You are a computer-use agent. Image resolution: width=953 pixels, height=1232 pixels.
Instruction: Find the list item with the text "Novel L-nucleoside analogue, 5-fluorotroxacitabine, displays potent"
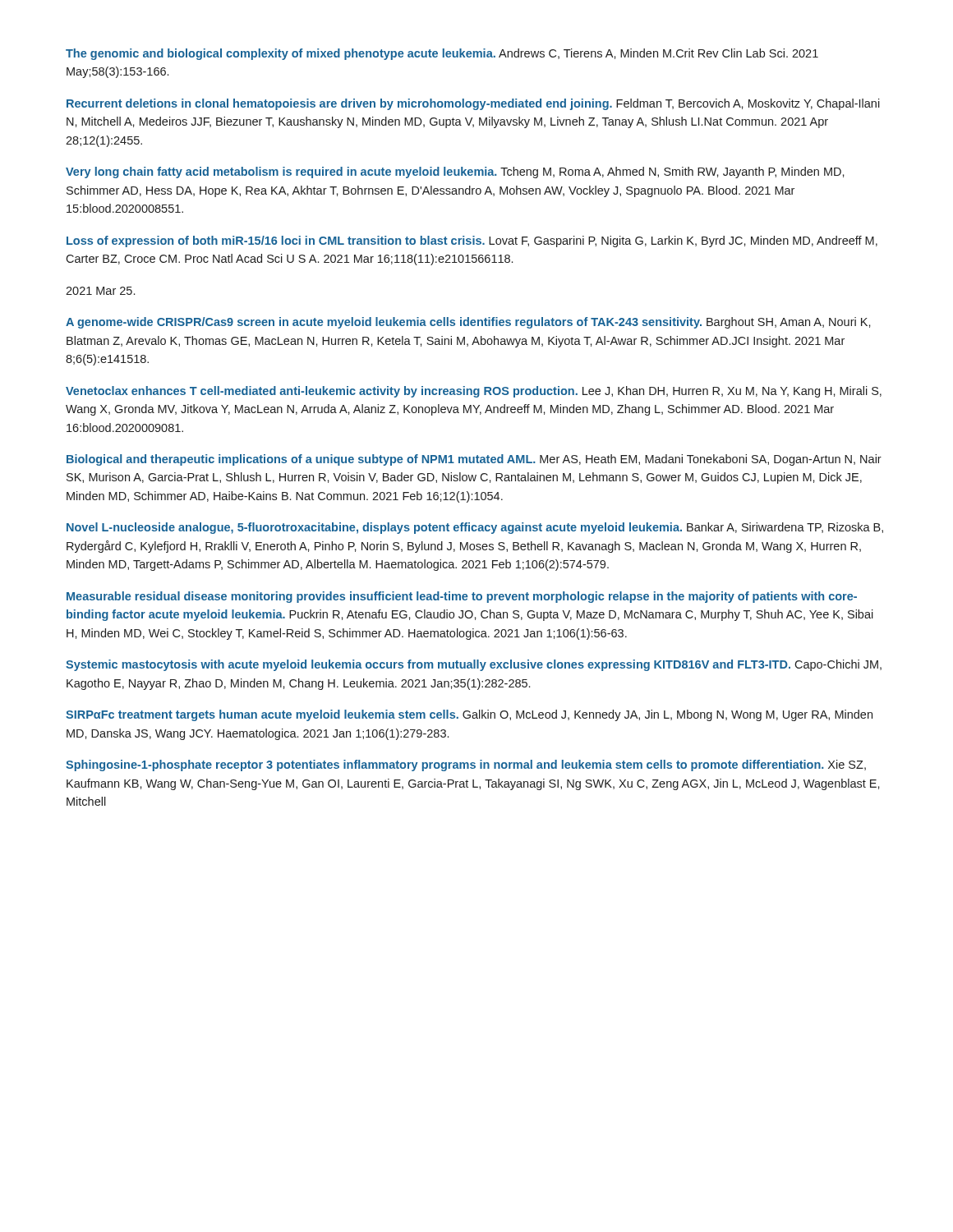click(x=475, y=546)
